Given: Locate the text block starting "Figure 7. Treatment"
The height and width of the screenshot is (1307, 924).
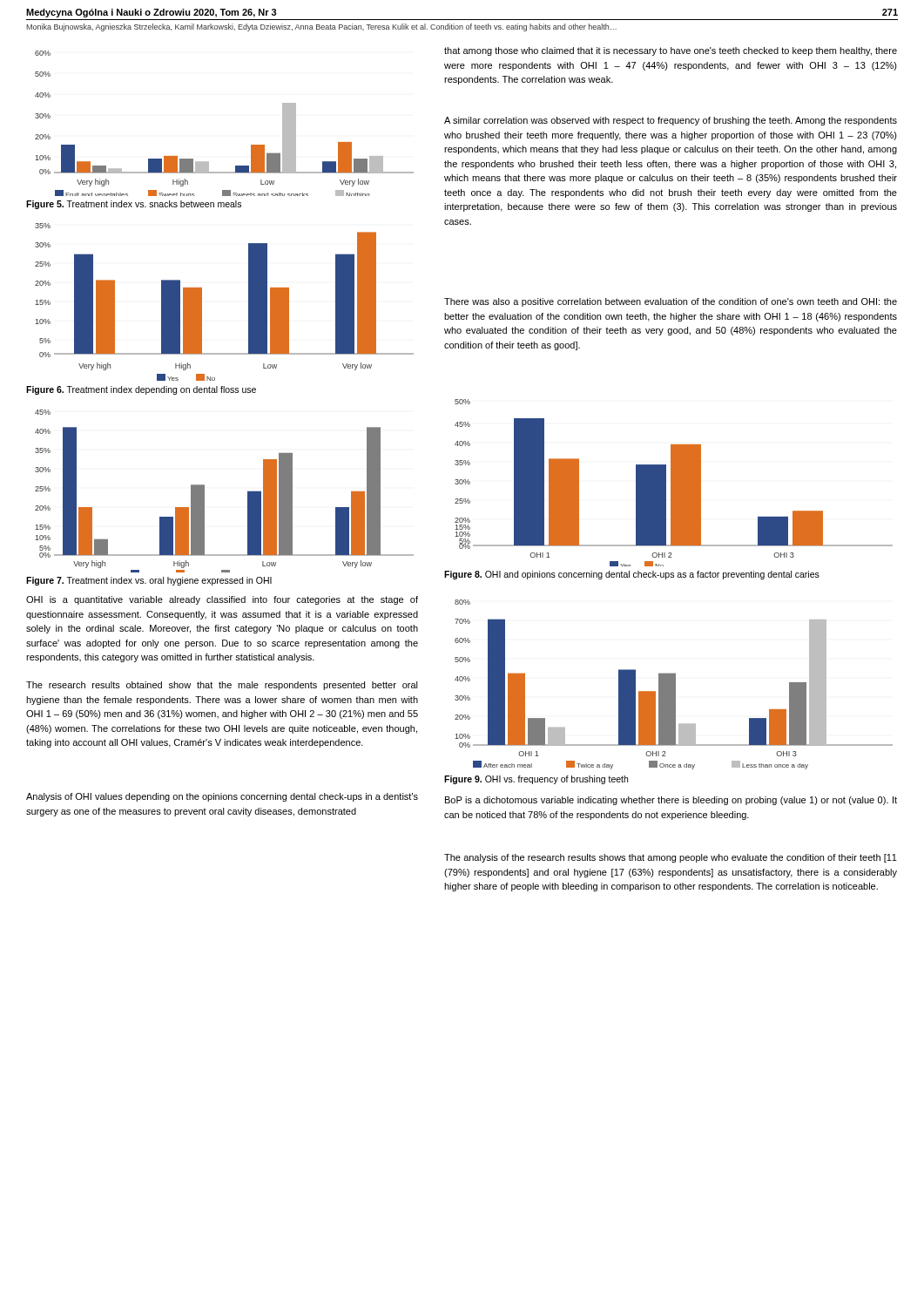Looking at the screenshot, I should (149, 580).
